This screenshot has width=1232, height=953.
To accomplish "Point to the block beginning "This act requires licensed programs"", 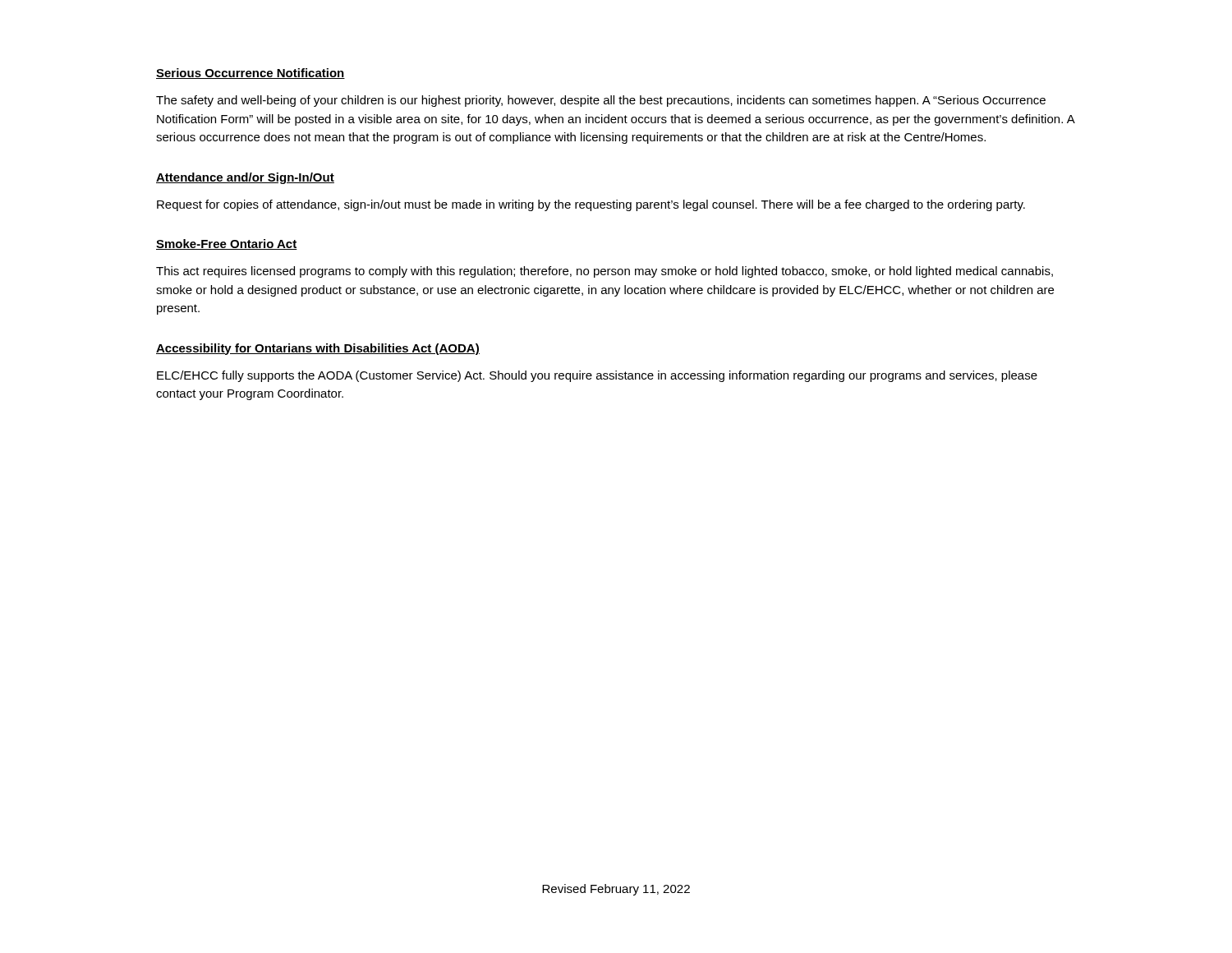I will click(605, 289).
